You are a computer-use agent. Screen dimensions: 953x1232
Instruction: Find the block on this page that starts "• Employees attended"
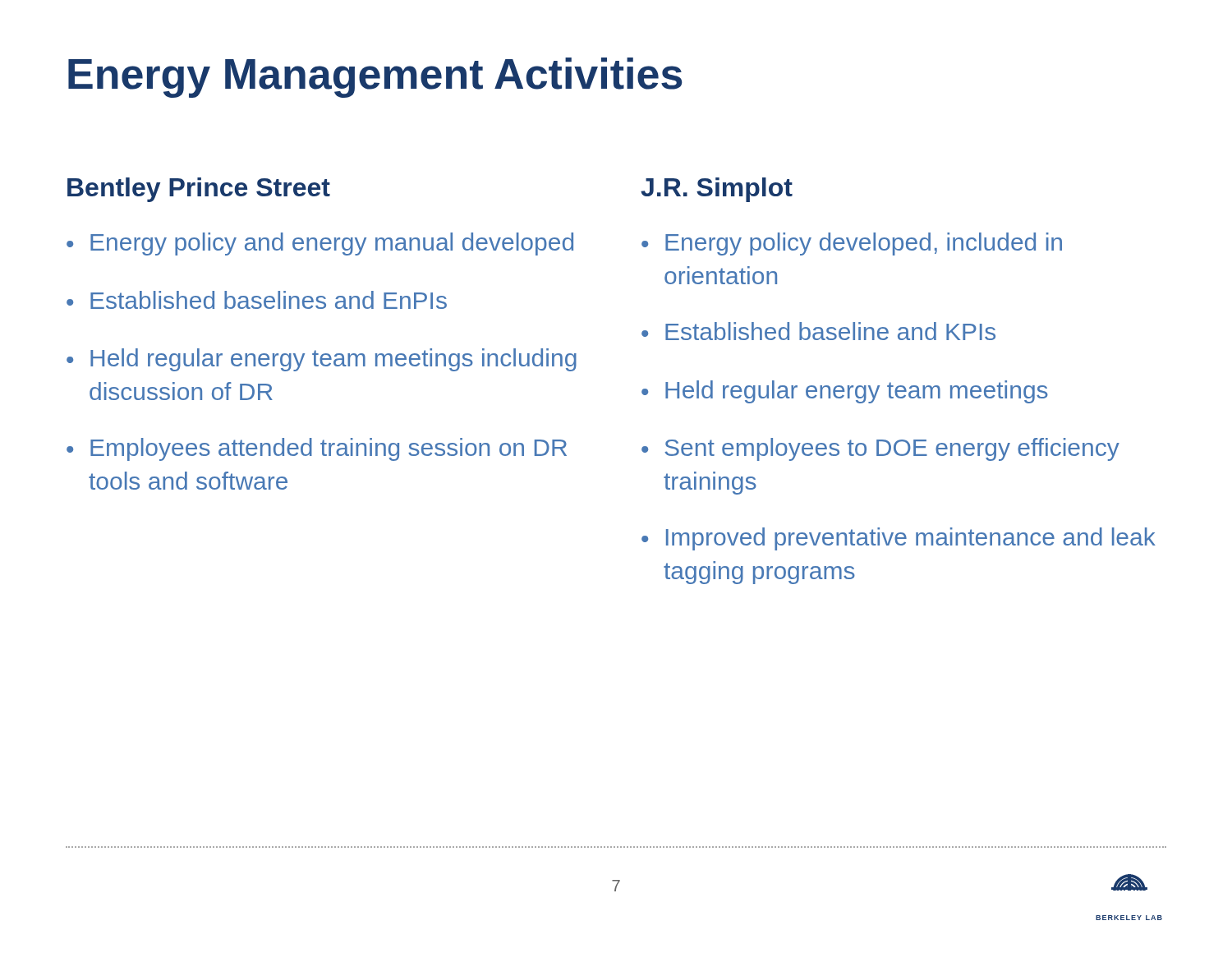click(329, 465)
